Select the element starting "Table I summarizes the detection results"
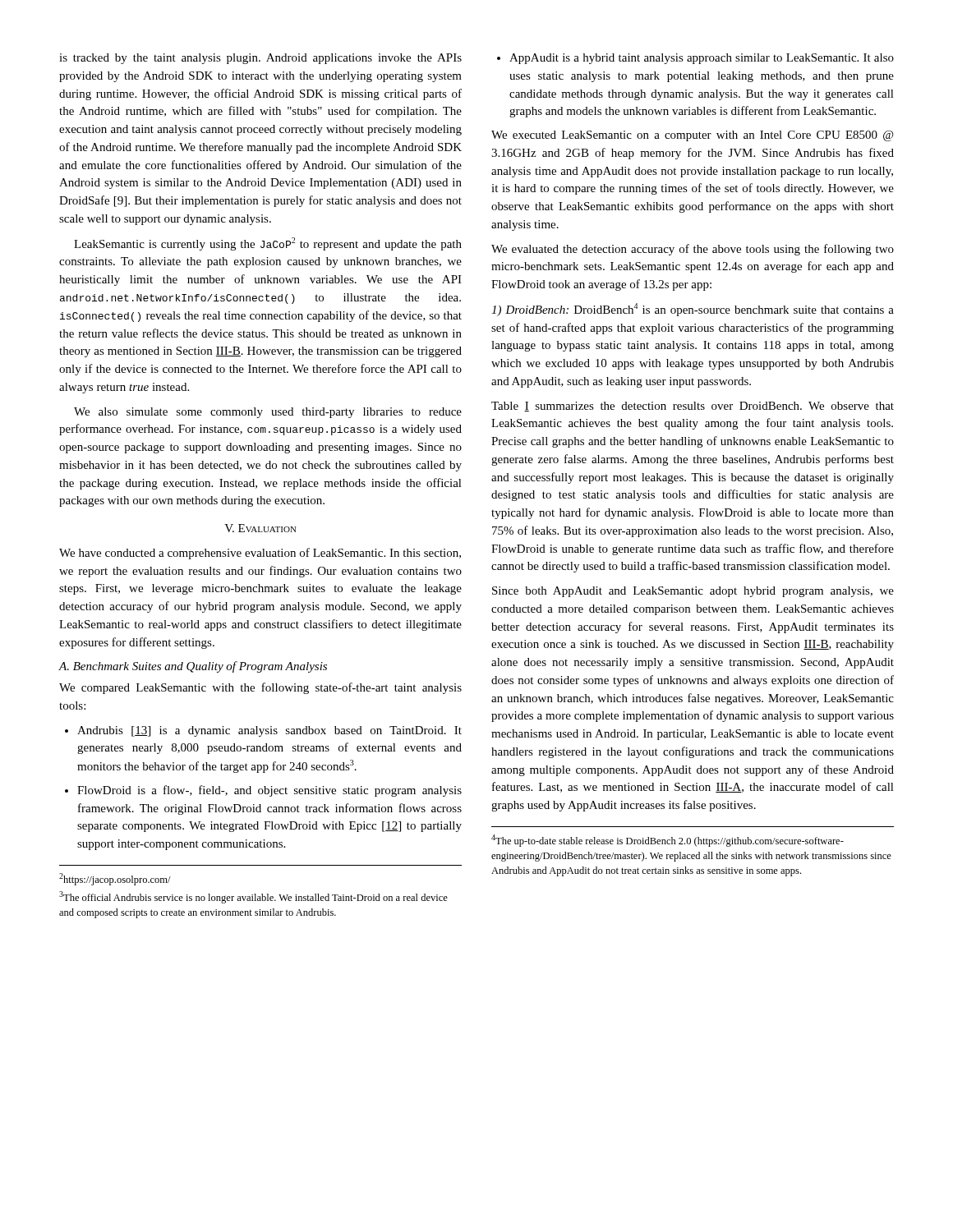Viewport: 953px width, 1232px height. click(x=693, y=486)
